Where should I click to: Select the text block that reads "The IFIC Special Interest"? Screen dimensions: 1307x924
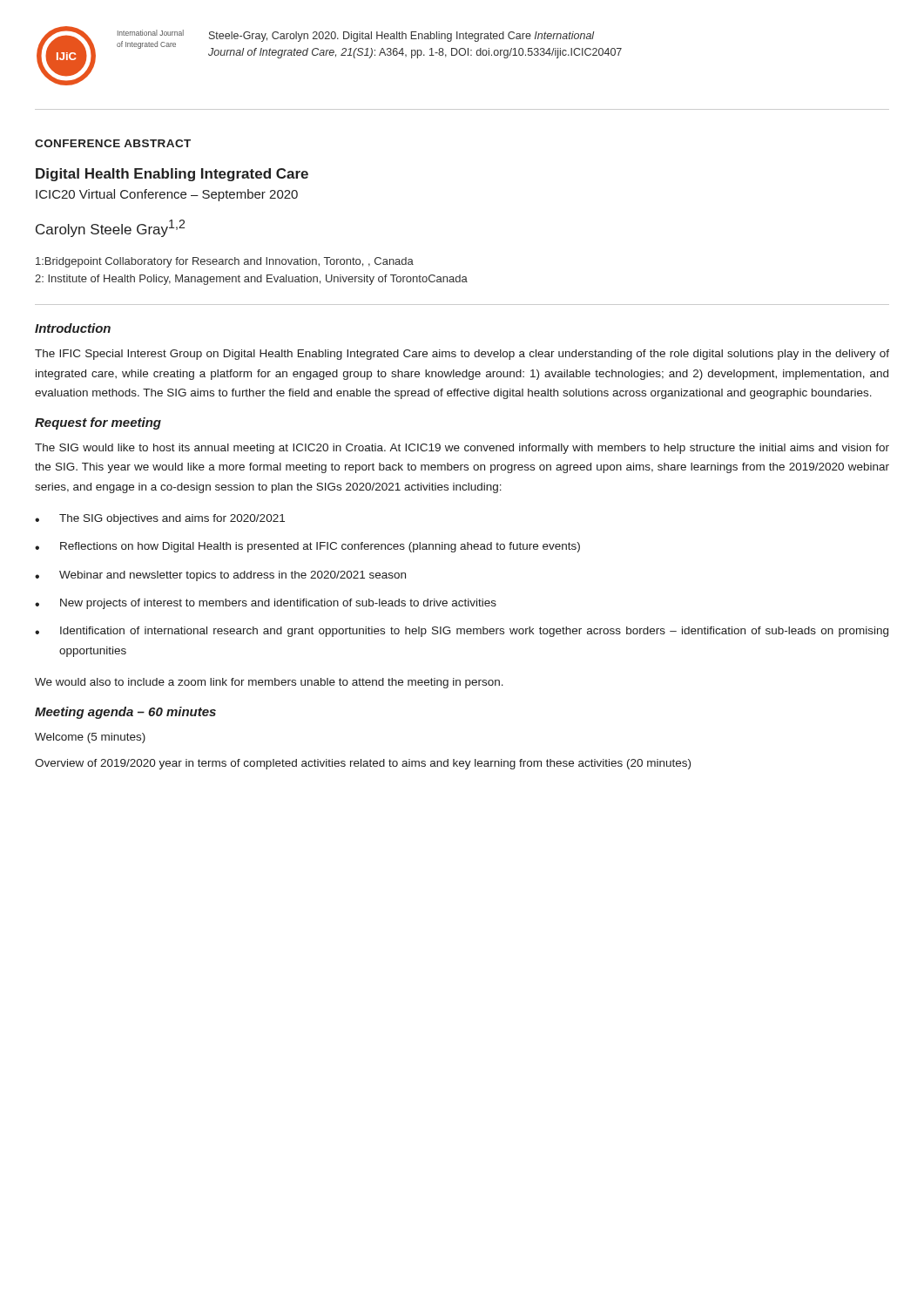(462, 373)
